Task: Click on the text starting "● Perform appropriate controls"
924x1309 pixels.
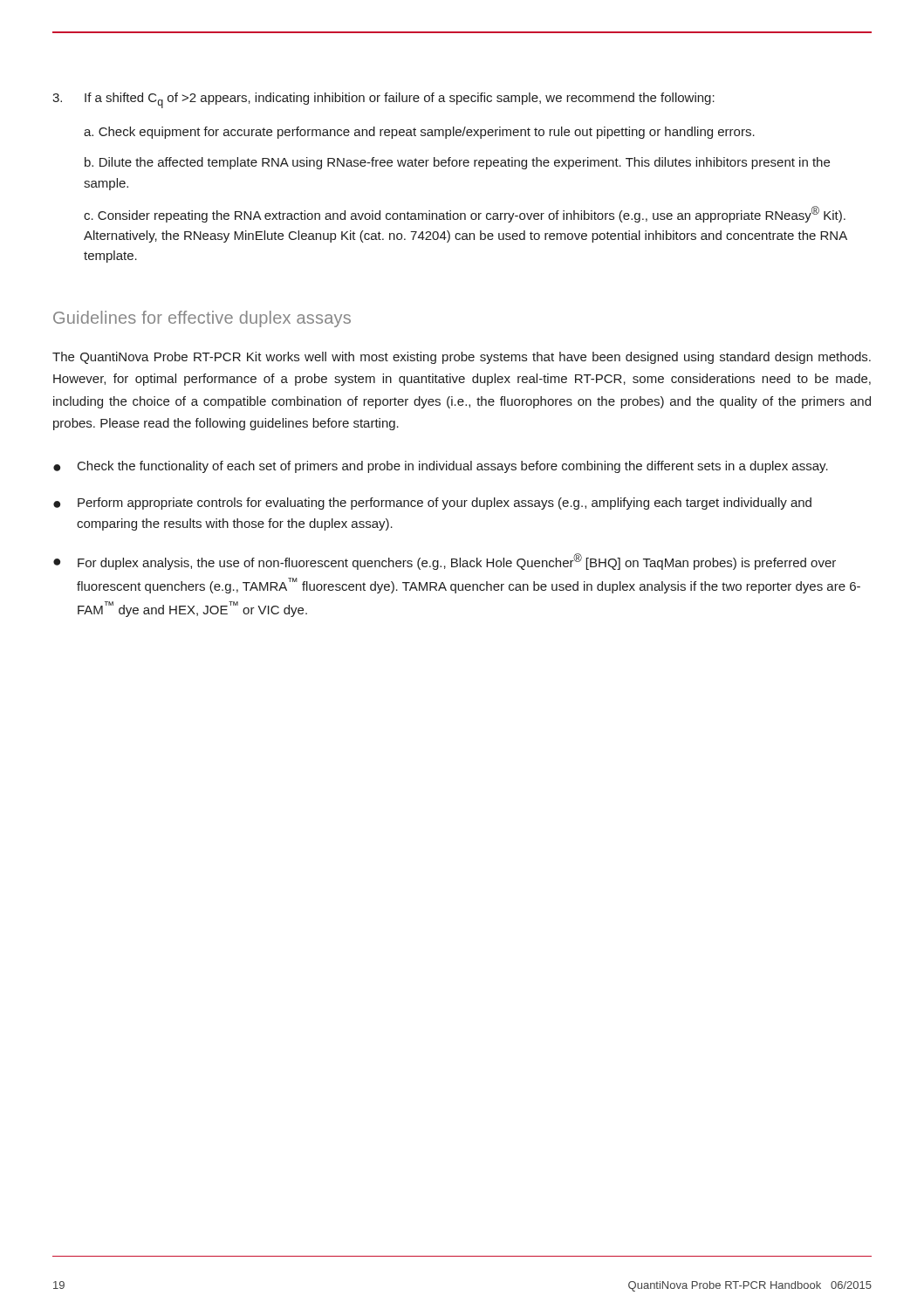Action: coord(462,513)
